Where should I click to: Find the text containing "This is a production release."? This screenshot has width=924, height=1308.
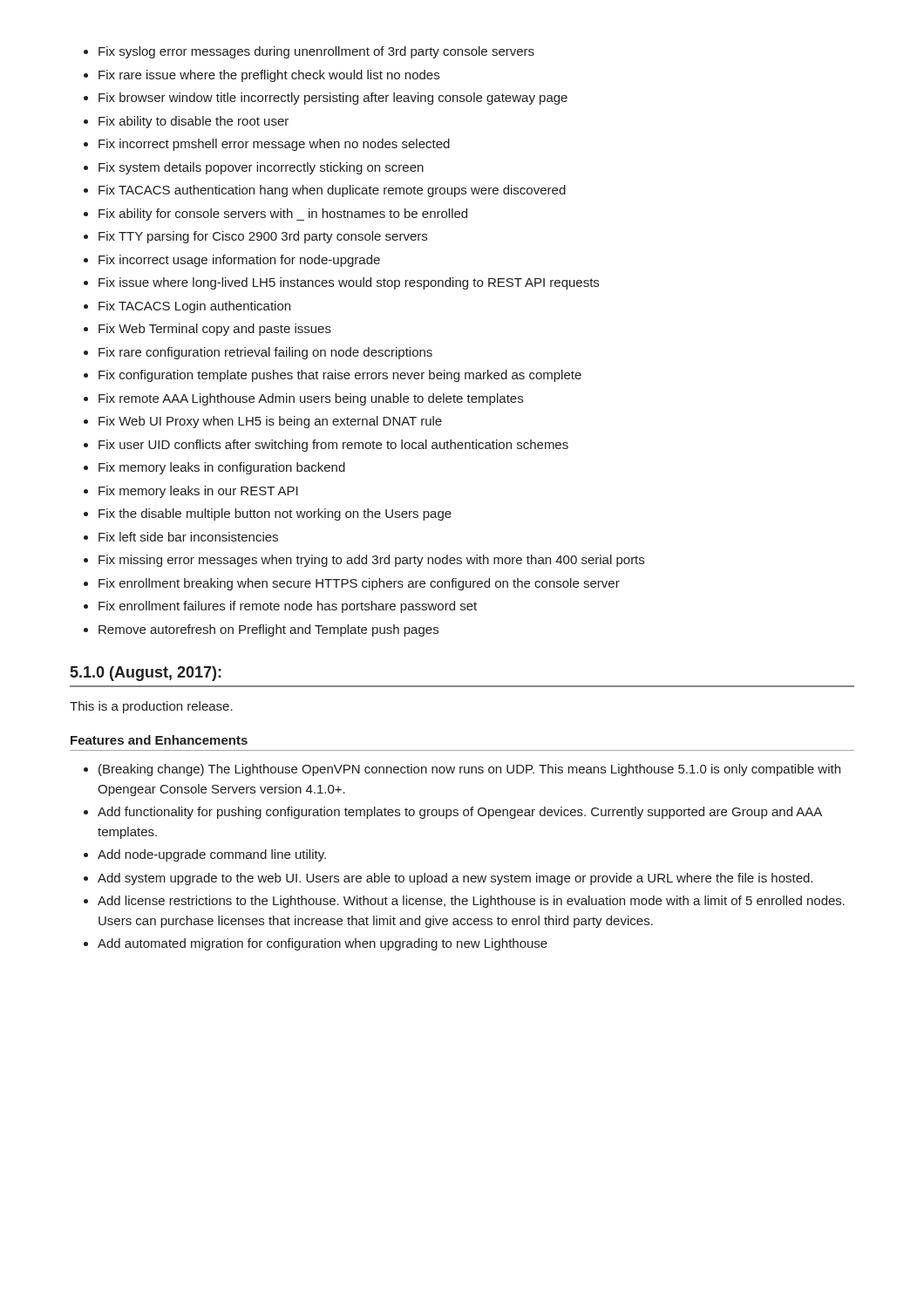click(x=152, y=706)
